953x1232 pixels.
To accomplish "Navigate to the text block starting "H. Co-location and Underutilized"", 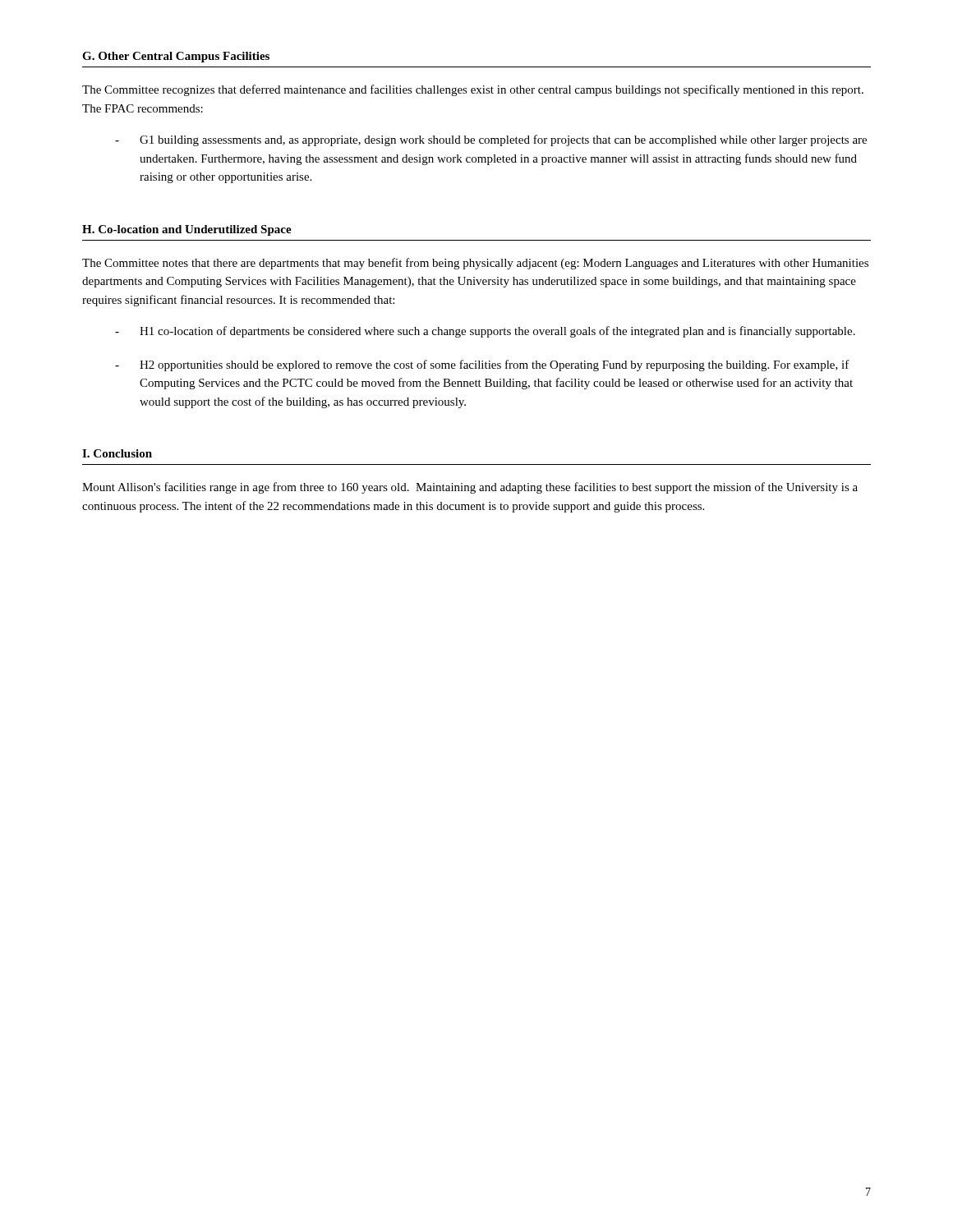I will [187, 229].
